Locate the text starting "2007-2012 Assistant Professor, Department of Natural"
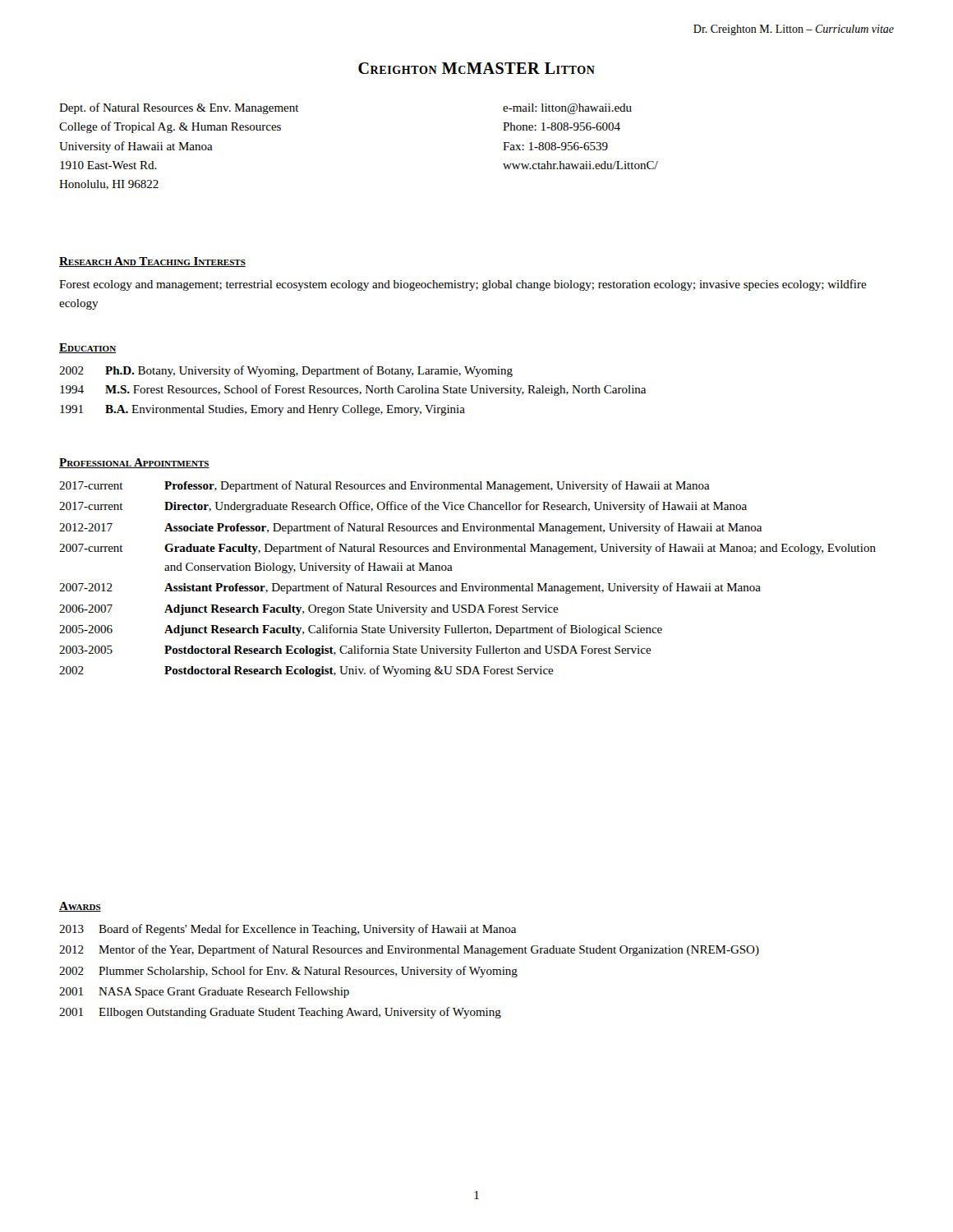 click(476, 587)
